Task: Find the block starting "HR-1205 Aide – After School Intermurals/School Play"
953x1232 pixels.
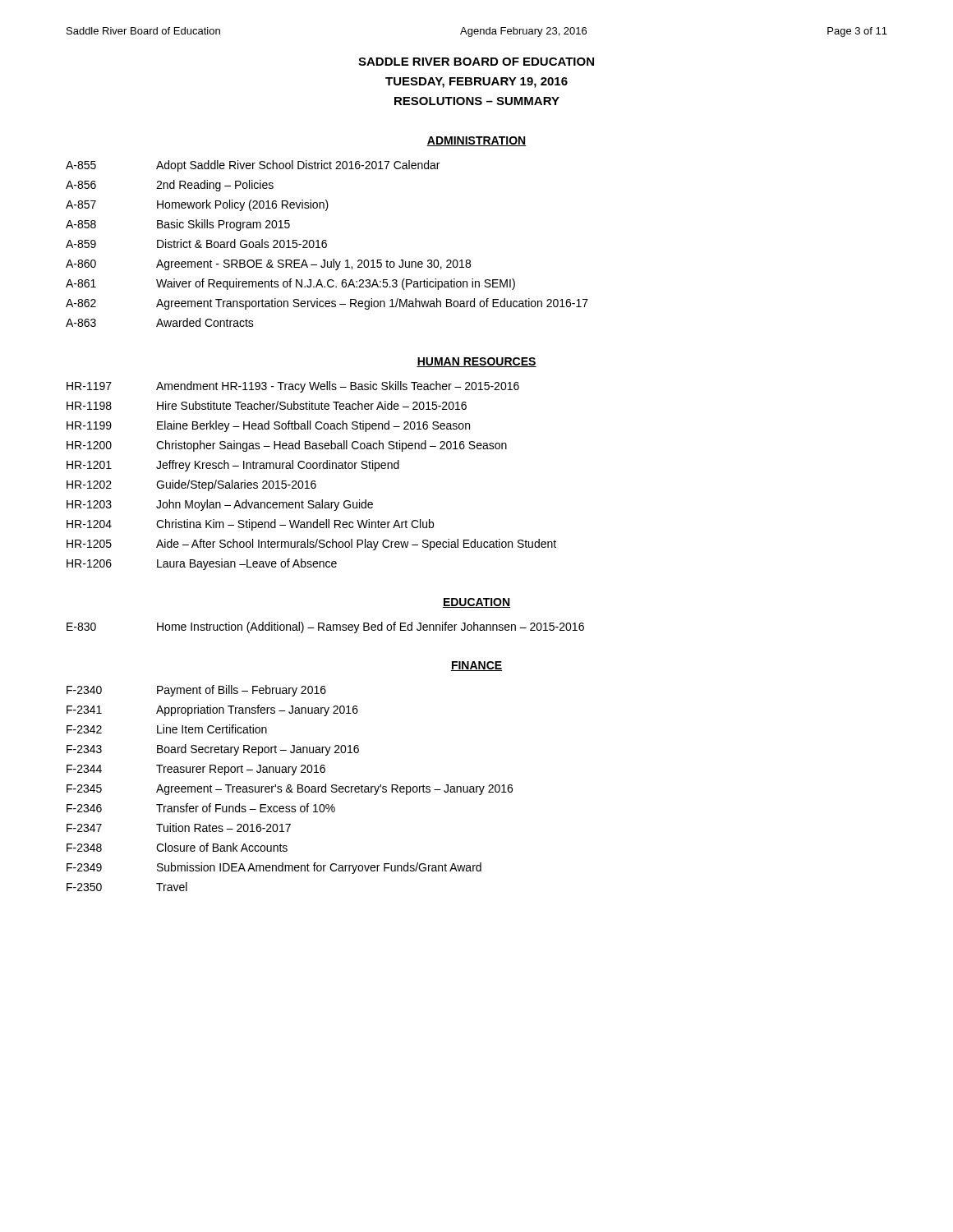Action: pos(311,544)
